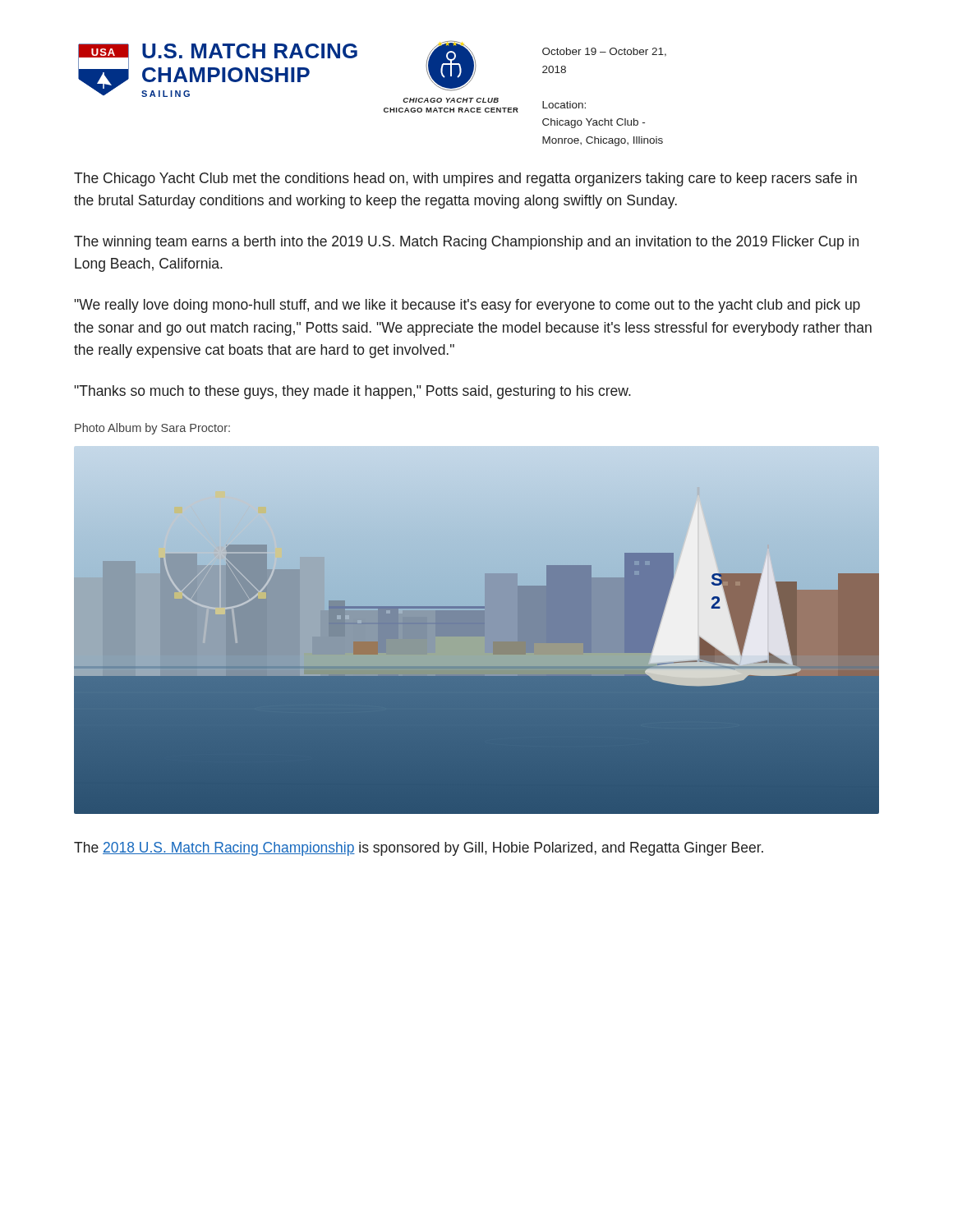Navigate to the text starting "October 19 – October"
Screen dimensions: 1232x953
[x=604, y=52]
